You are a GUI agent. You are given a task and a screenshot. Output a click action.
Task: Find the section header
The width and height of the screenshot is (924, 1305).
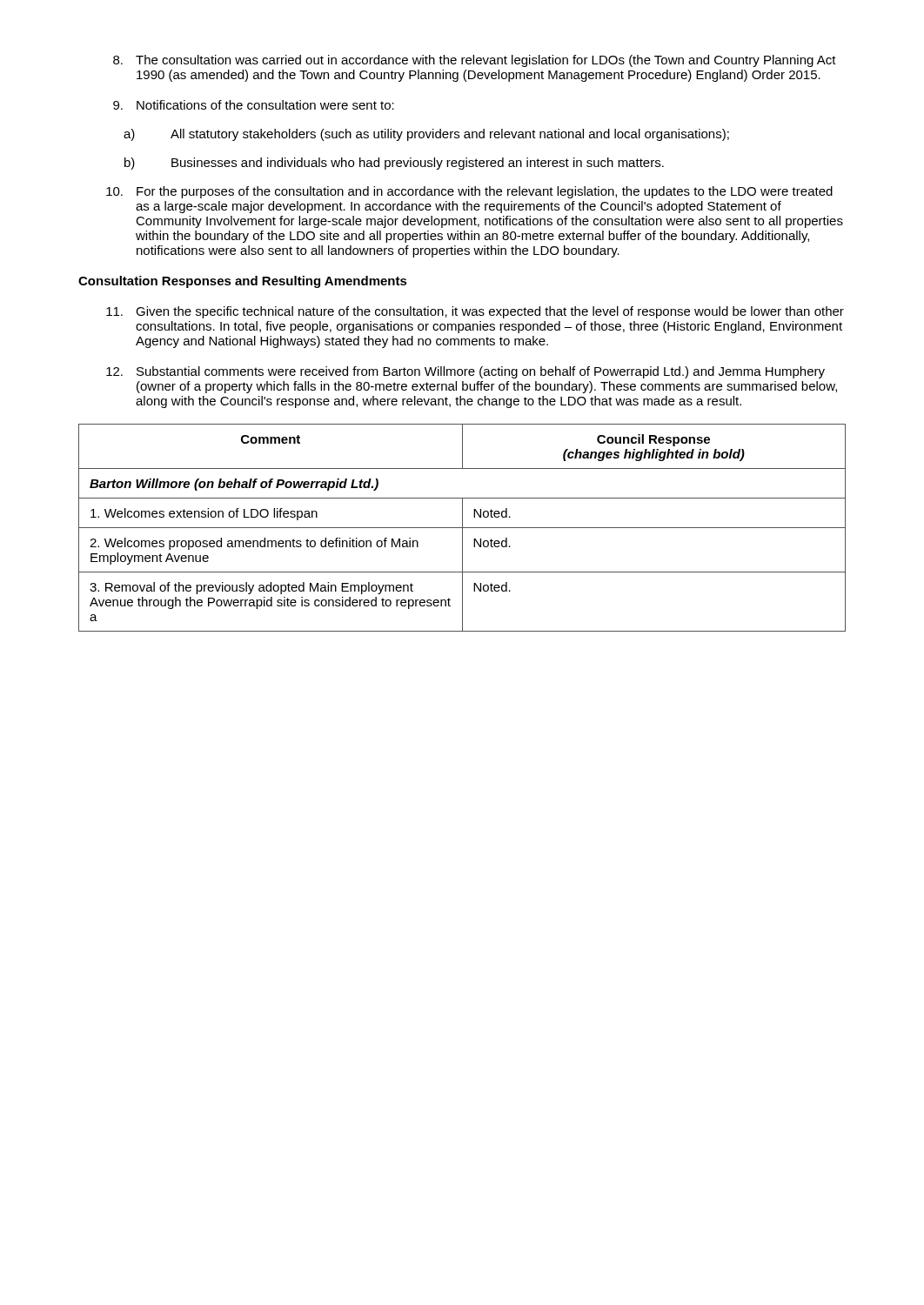tap(243, 281)
